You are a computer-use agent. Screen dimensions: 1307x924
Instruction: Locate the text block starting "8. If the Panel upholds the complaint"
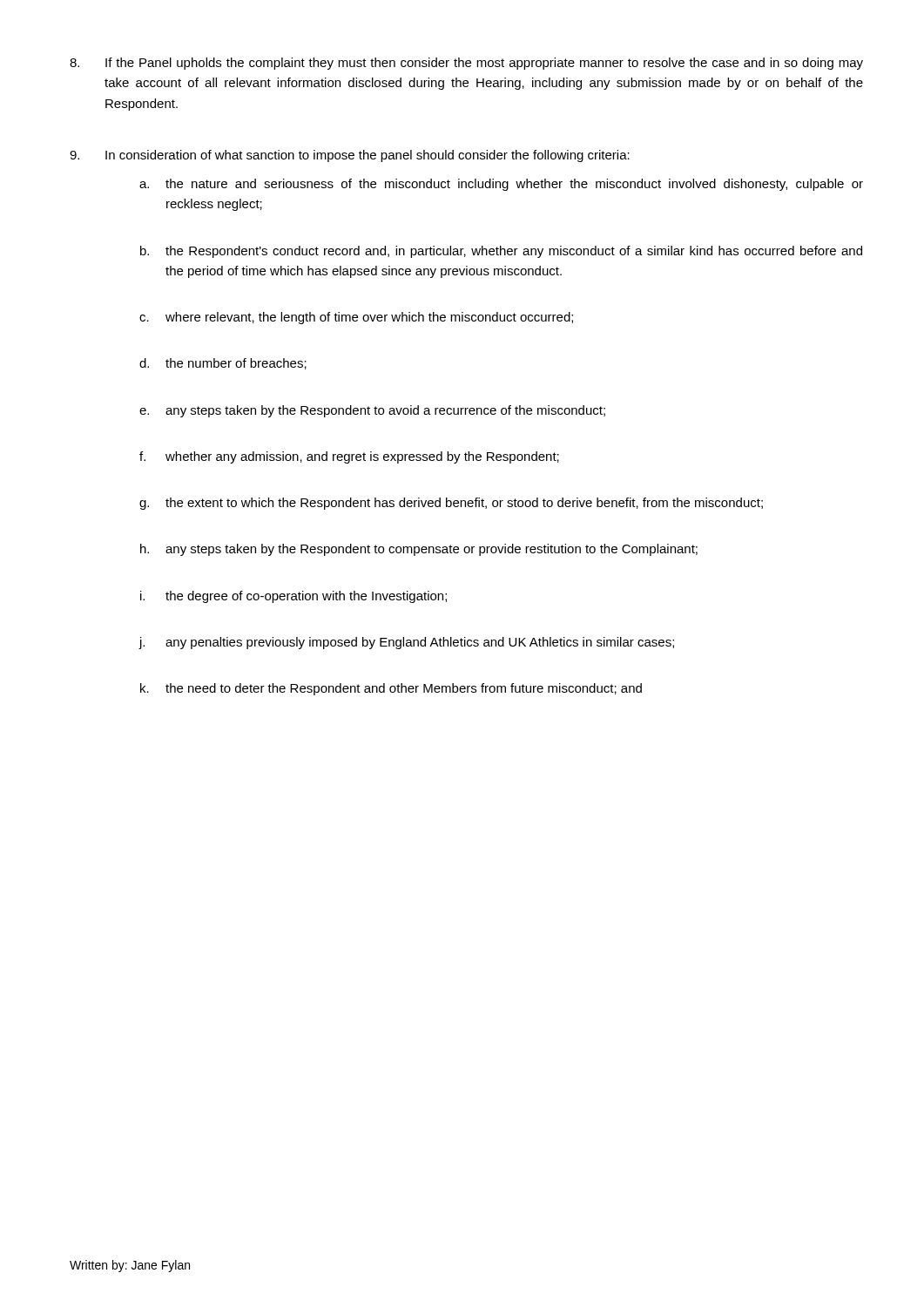tap(466, 83)
